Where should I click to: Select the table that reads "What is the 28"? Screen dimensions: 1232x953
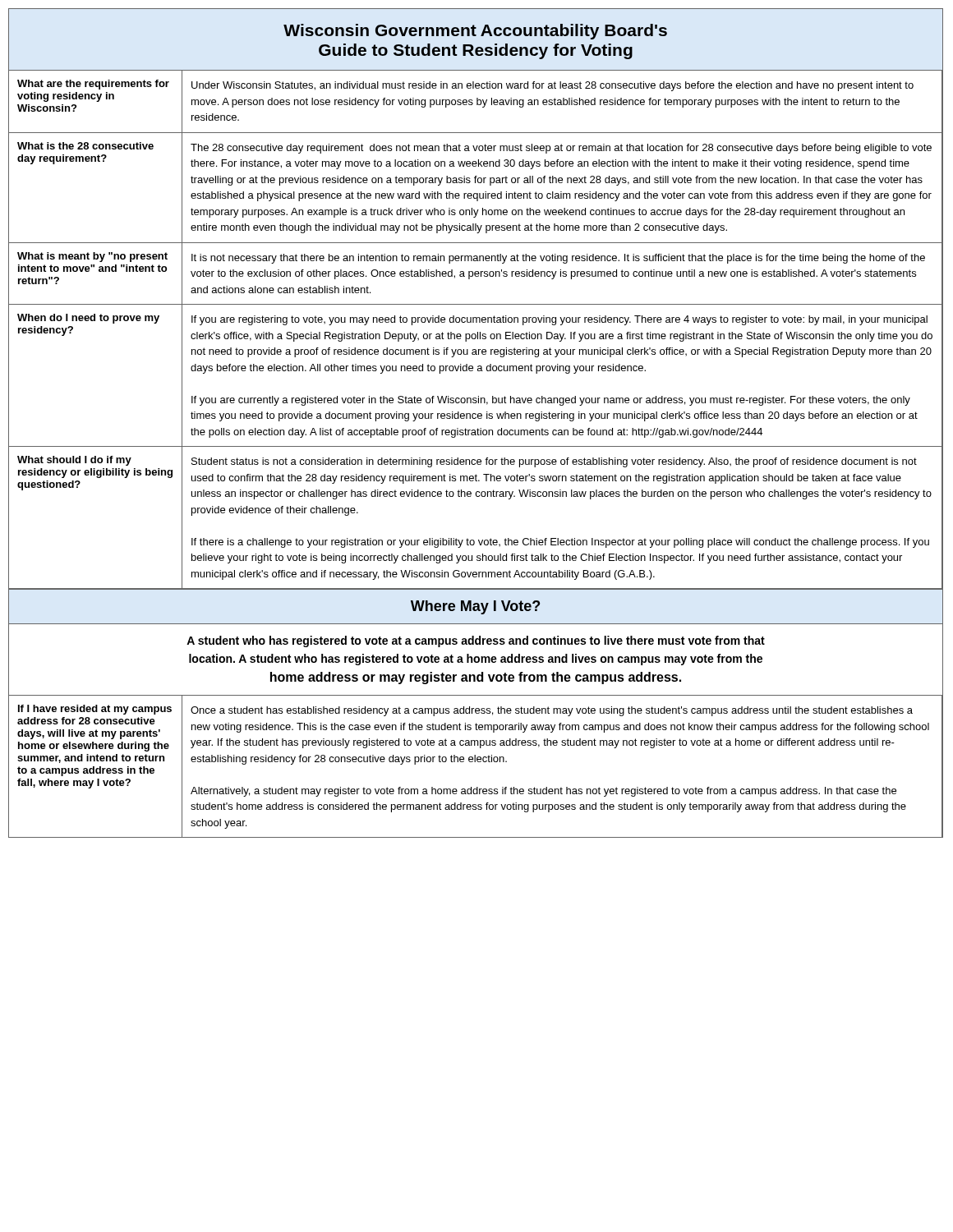pyautogui.click(x=476, y=330)
